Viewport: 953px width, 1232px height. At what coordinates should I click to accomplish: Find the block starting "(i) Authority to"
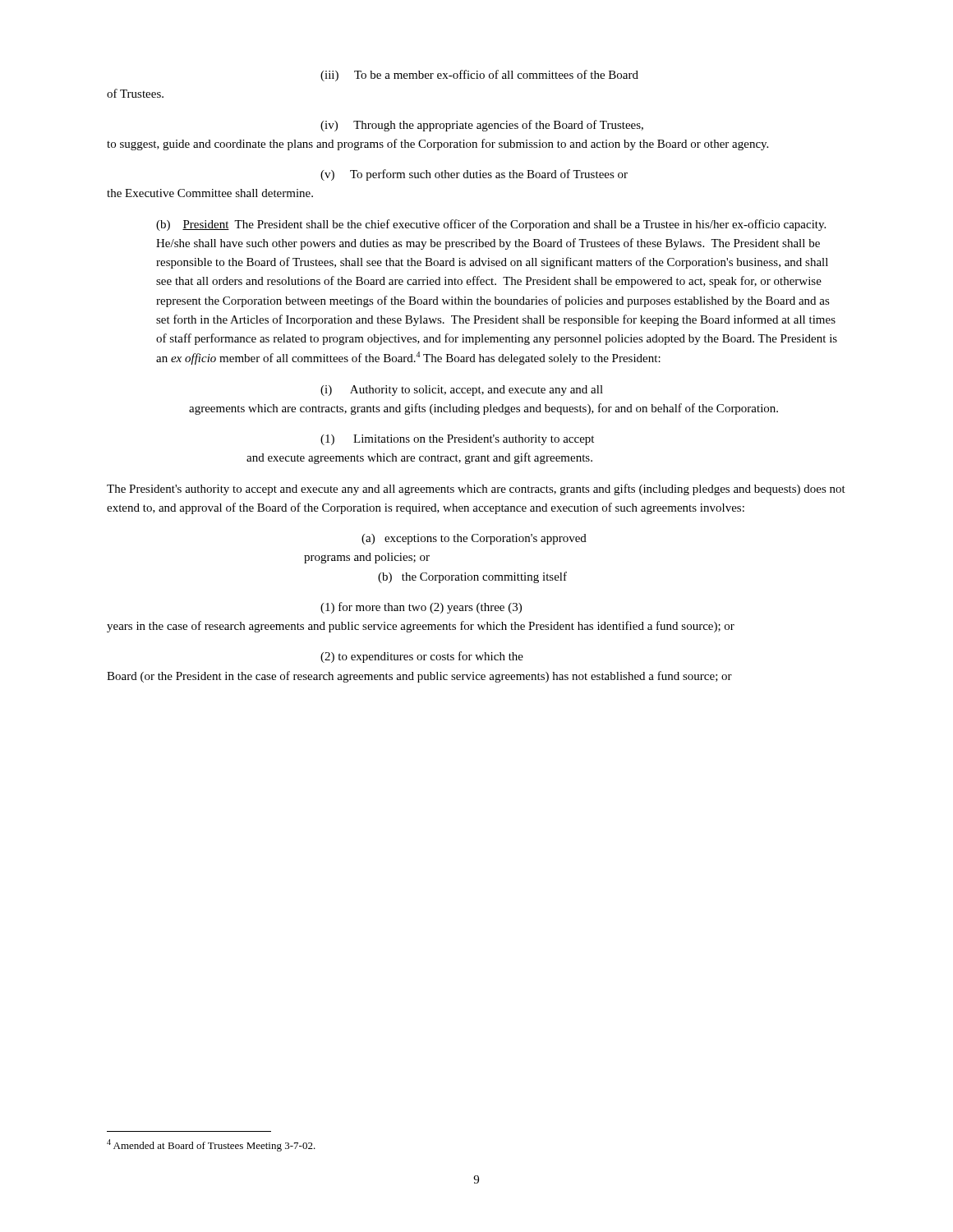[462, 389]
